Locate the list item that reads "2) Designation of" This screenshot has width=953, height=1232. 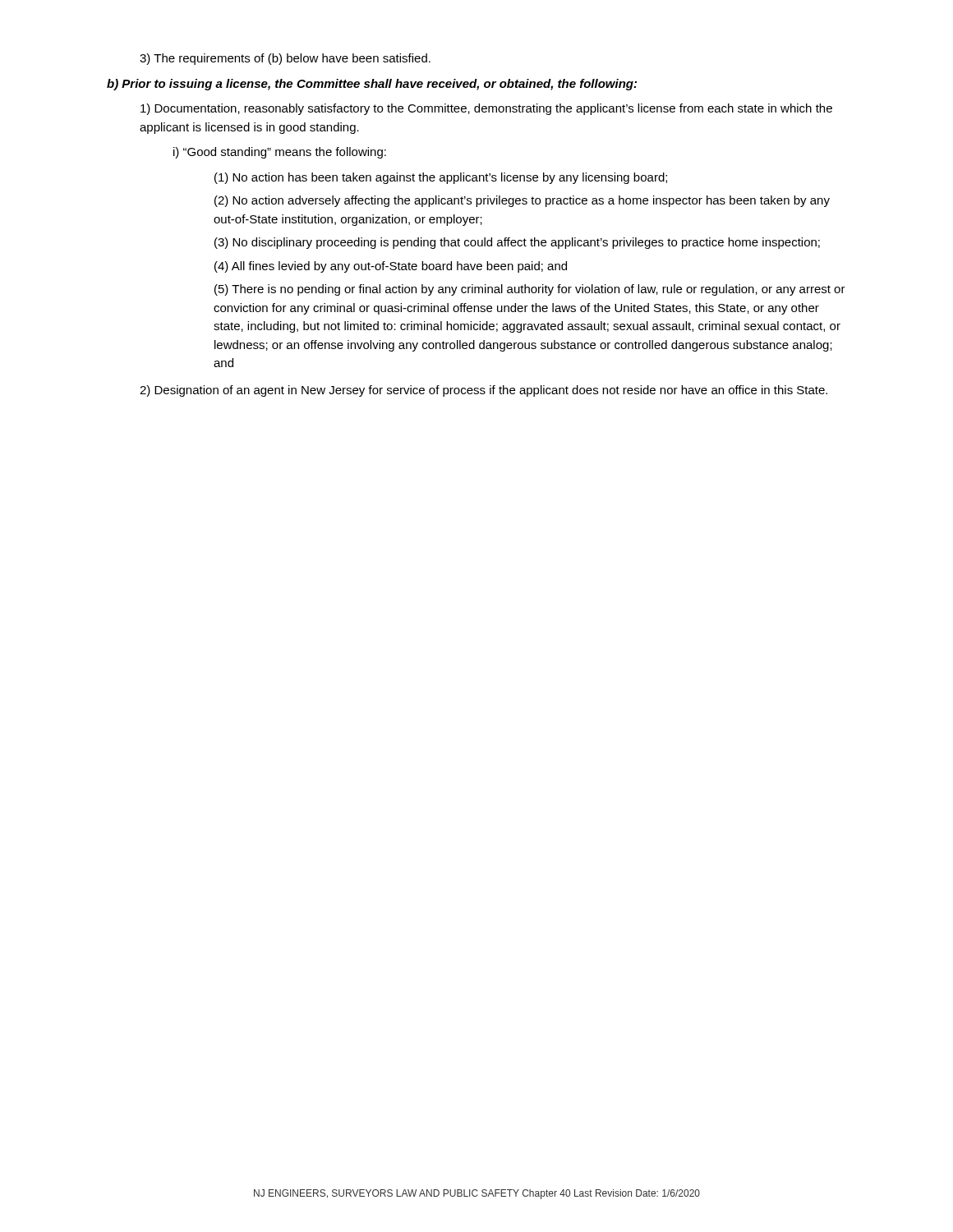pyautogui.click(x=493, y=390)
